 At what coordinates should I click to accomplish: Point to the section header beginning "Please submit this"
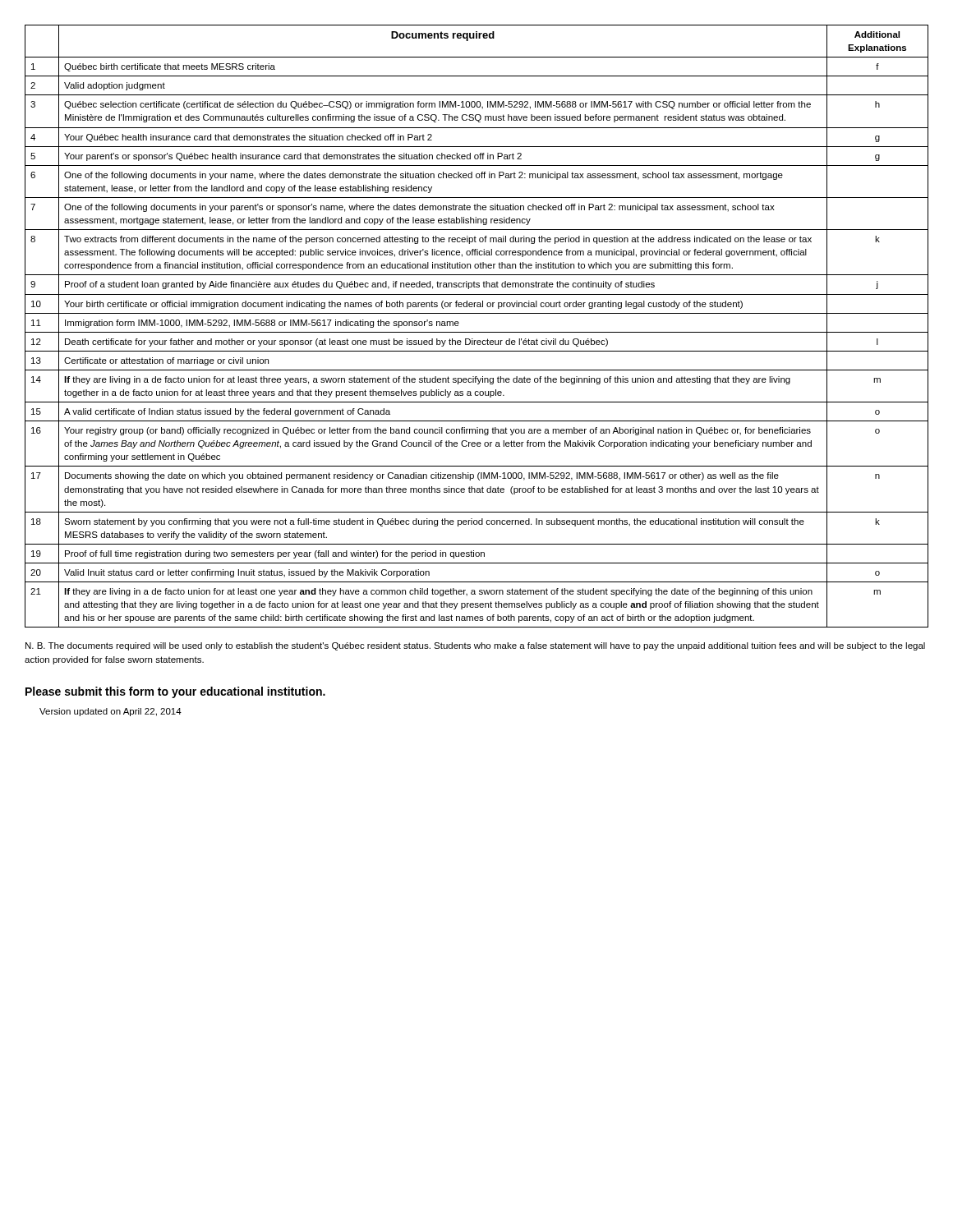[175, 691]
